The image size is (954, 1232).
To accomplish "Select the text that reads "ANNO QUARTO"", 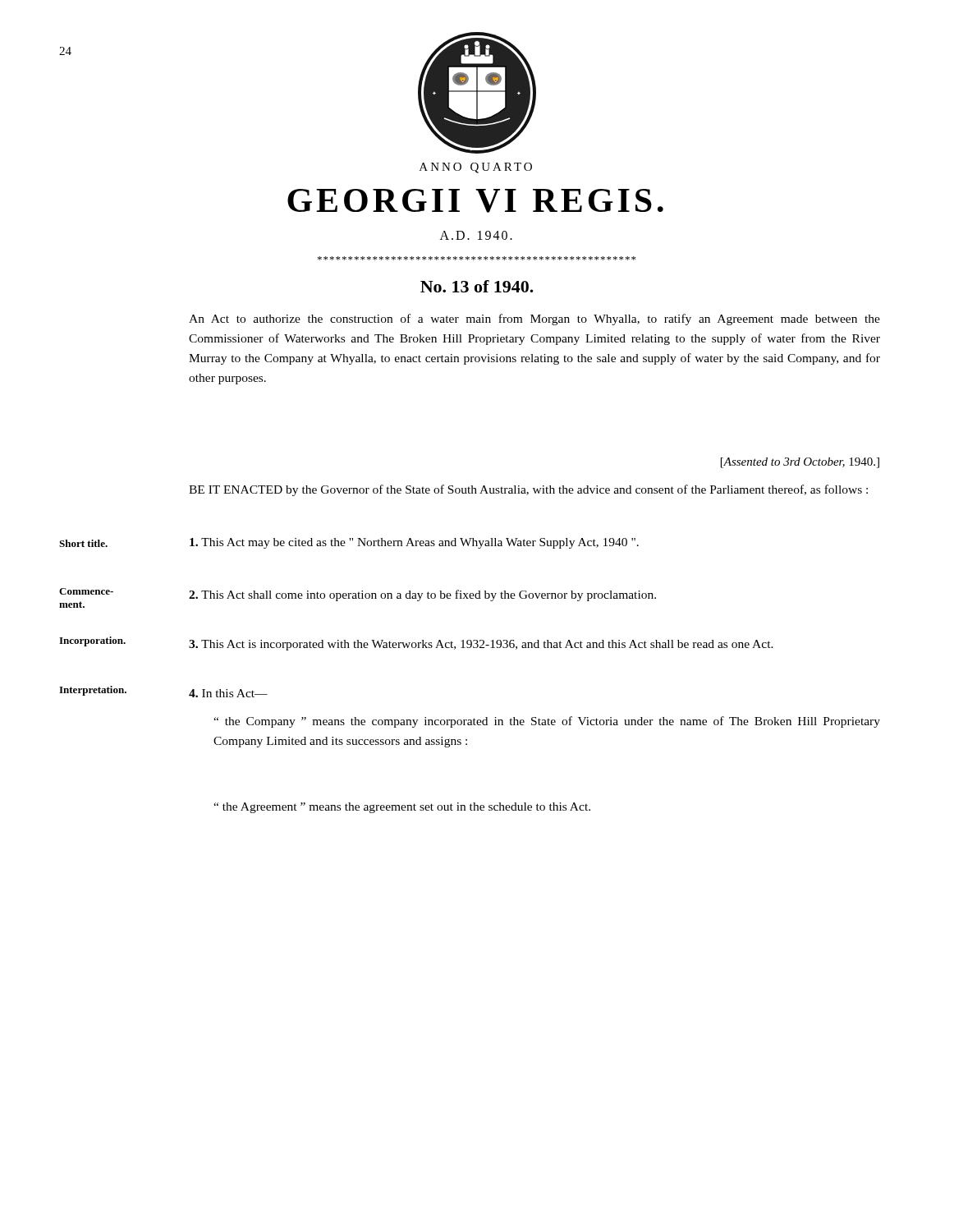I will (477, 167).
